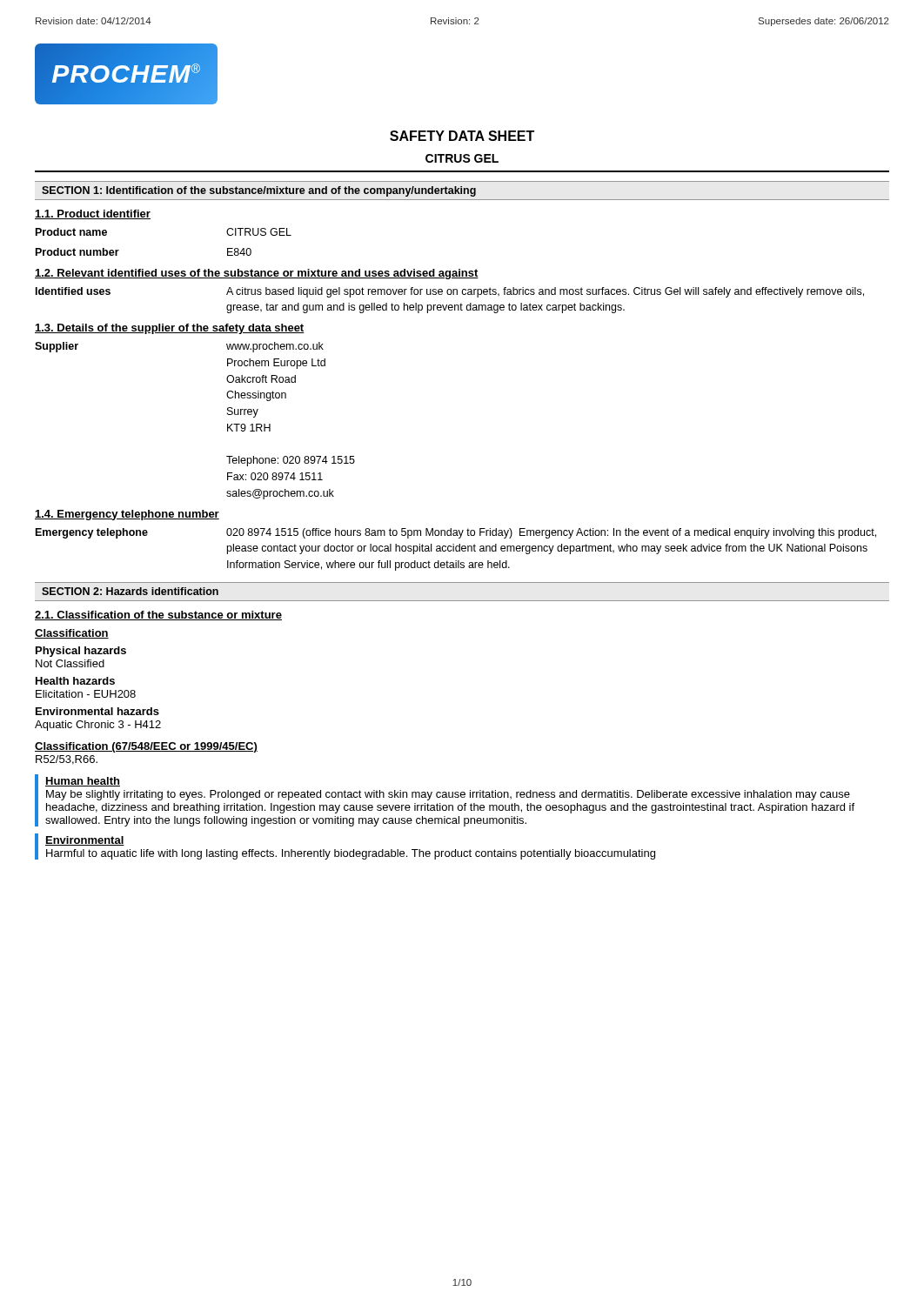Select the title containing "SAFETY DATA SHEET"
The height and width of the screenshot is (1305, 924).
click(x=462, y=136)
